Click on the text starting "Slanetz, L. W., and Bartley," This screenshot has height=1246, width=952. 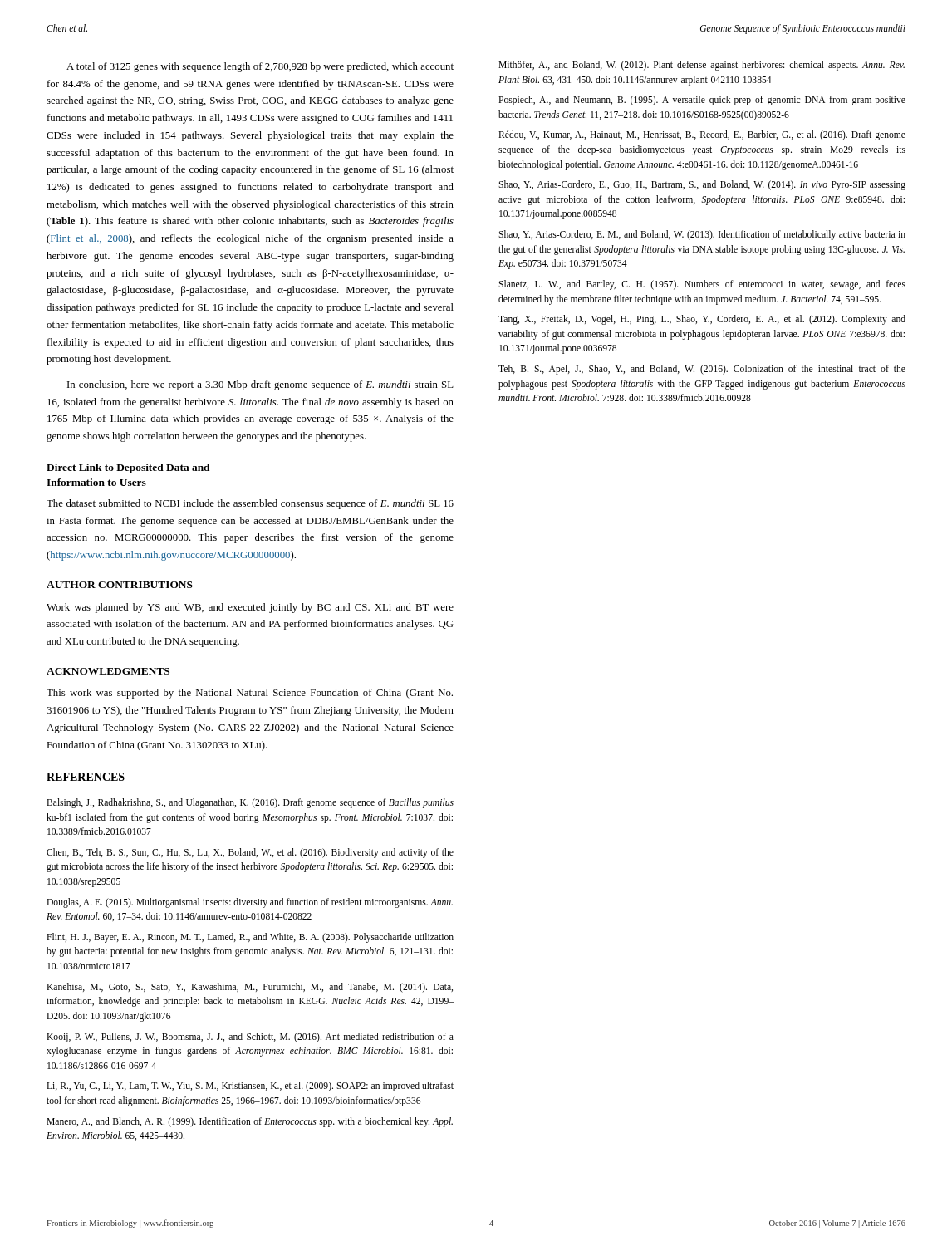point(702,292)
